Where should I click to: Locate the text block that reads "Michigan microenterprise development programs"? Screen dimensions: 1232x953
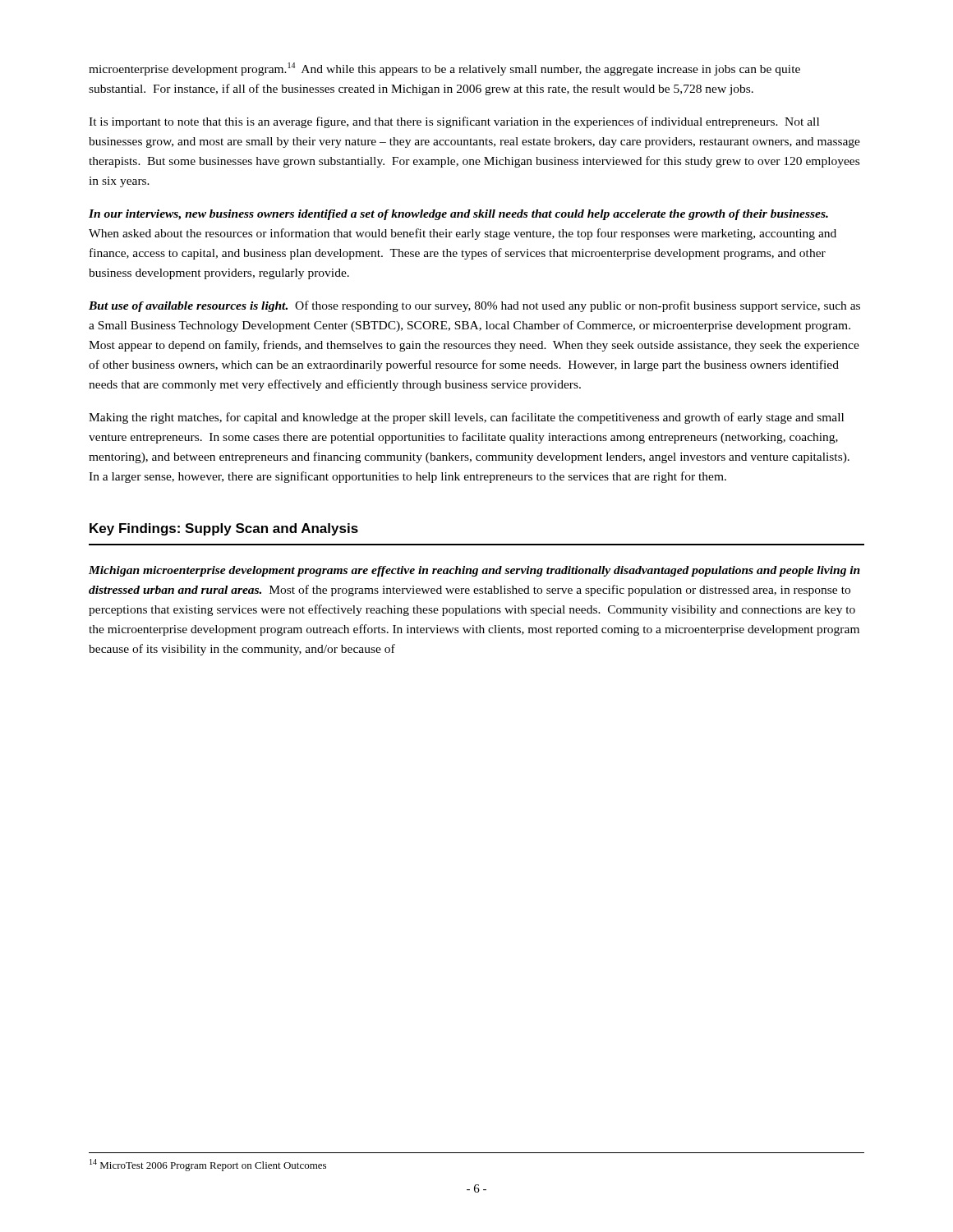[x=475, y=609]
